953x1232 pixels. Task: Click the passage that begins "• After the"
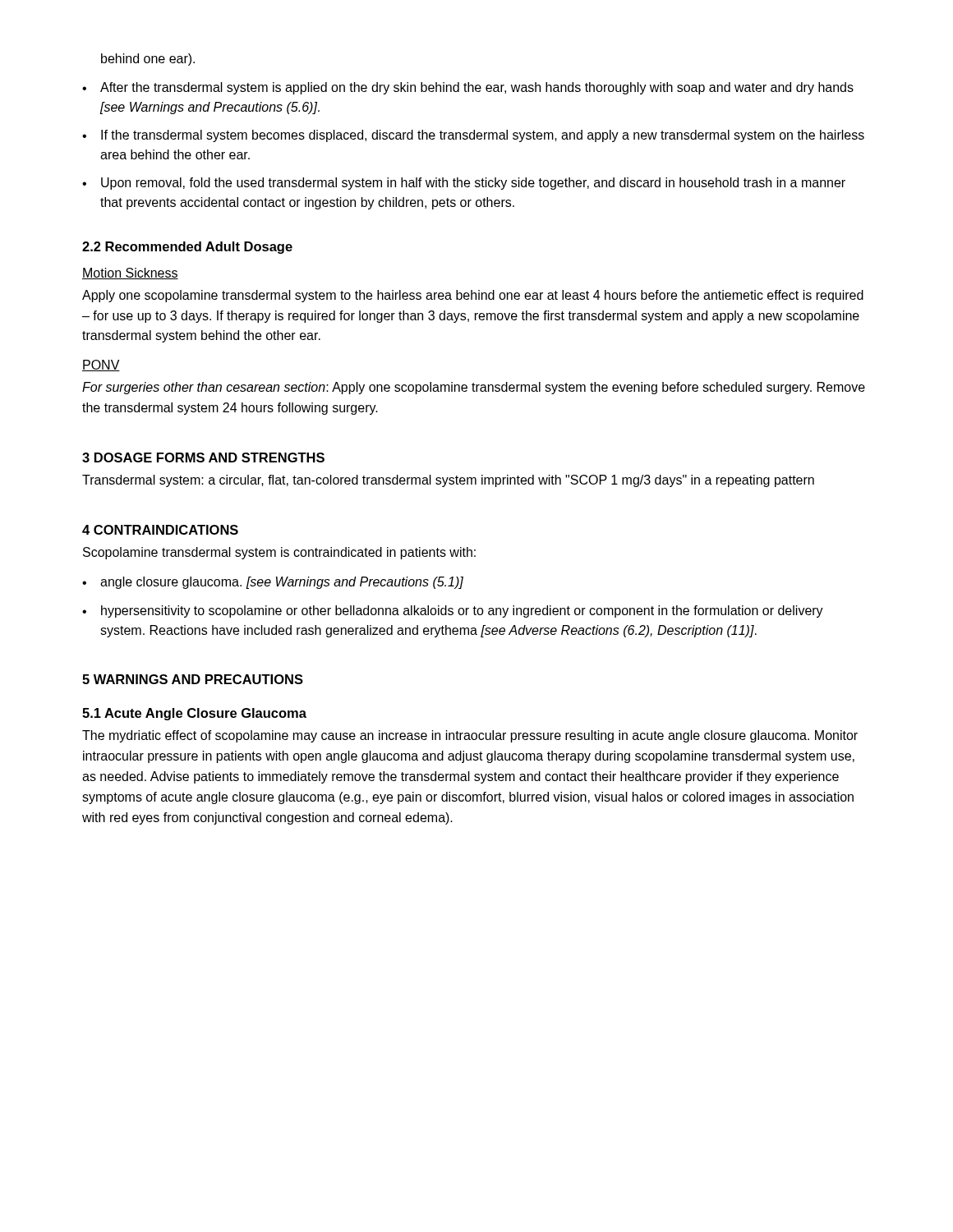[x=476, y=98]
